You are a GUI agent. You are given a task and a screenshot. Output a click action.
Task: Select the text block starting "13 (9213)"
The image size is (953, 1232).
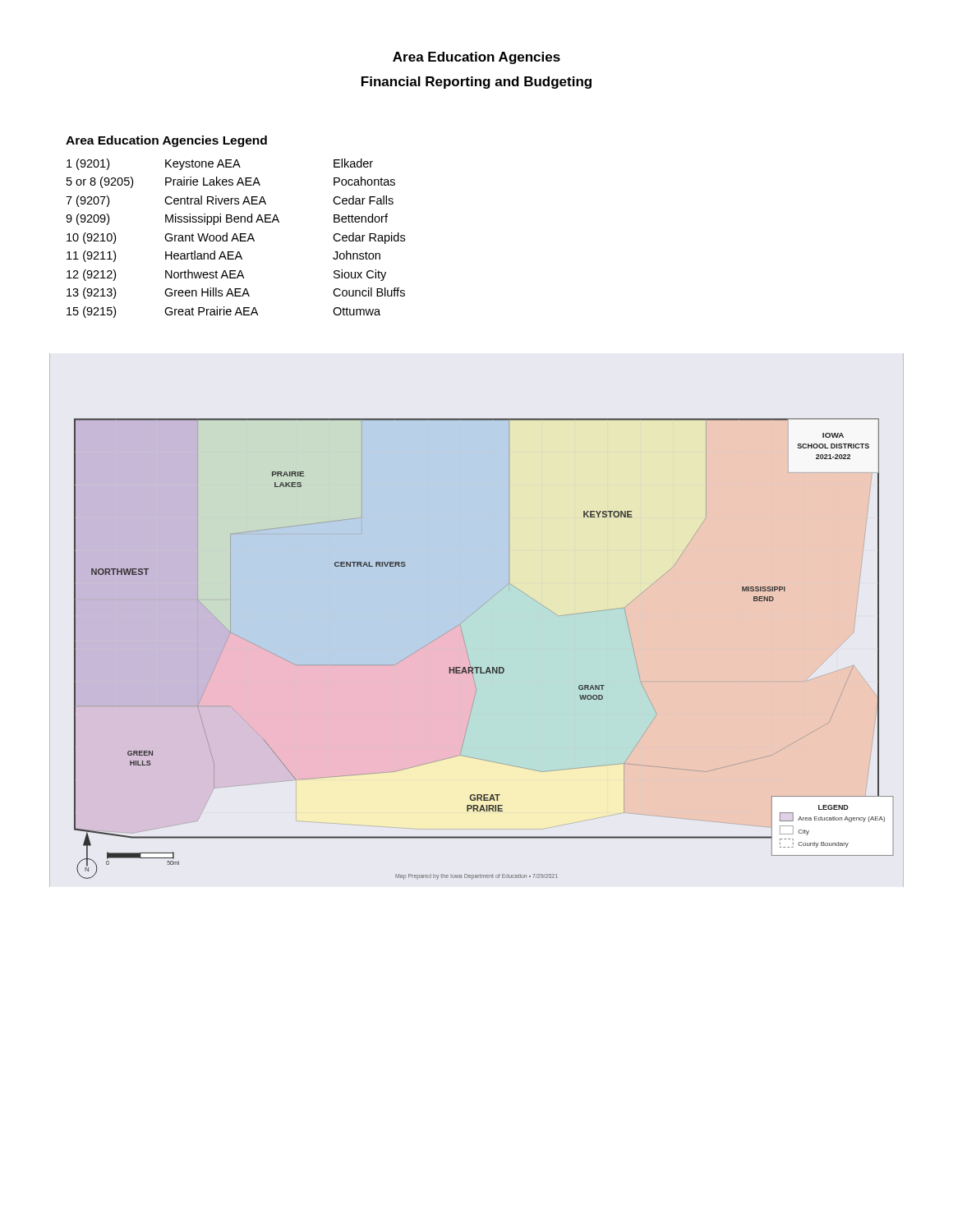pos(91,293)
